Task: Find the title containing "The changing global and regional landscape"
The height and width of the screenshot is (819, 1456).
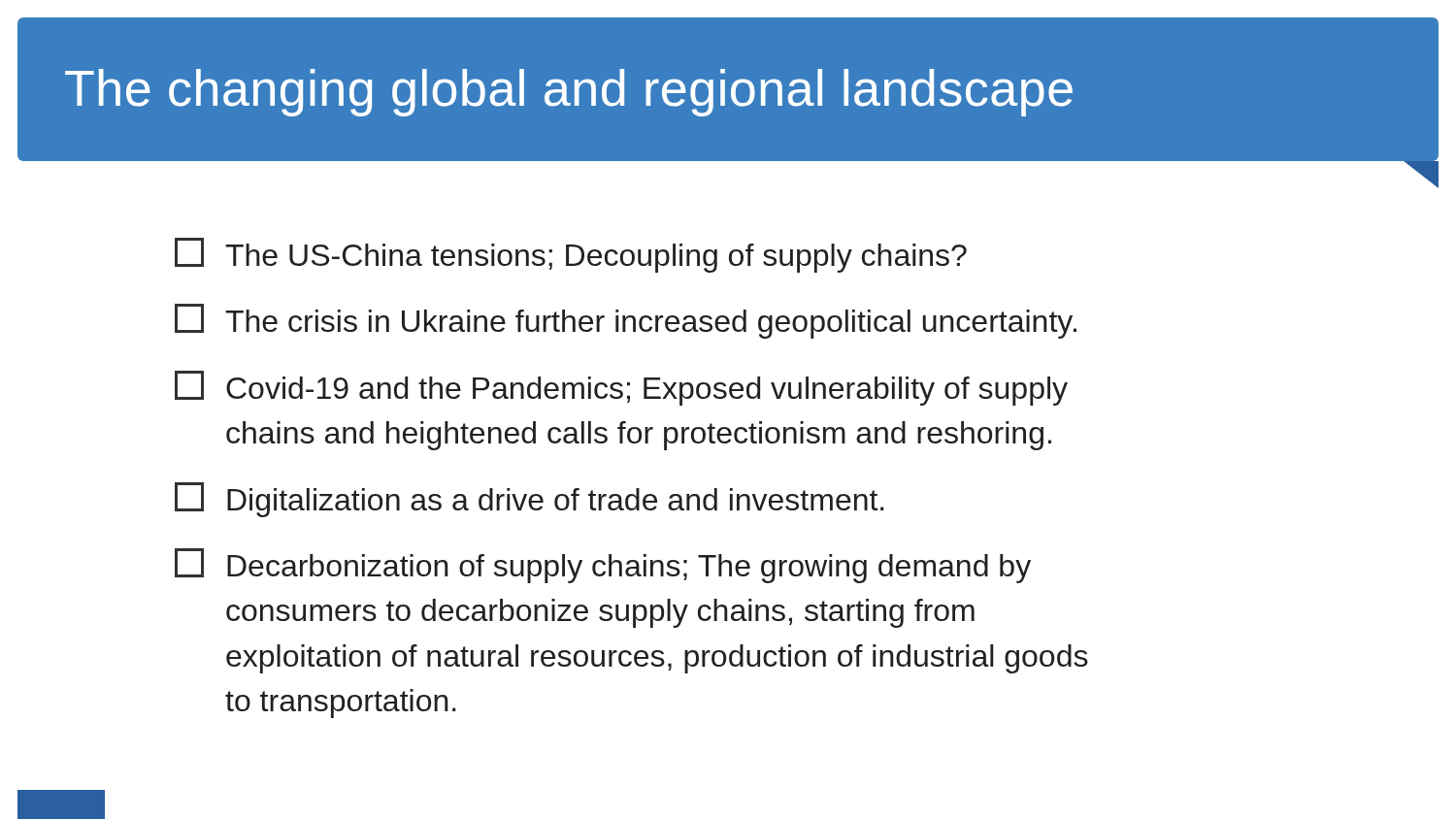Action: (570, 89)
